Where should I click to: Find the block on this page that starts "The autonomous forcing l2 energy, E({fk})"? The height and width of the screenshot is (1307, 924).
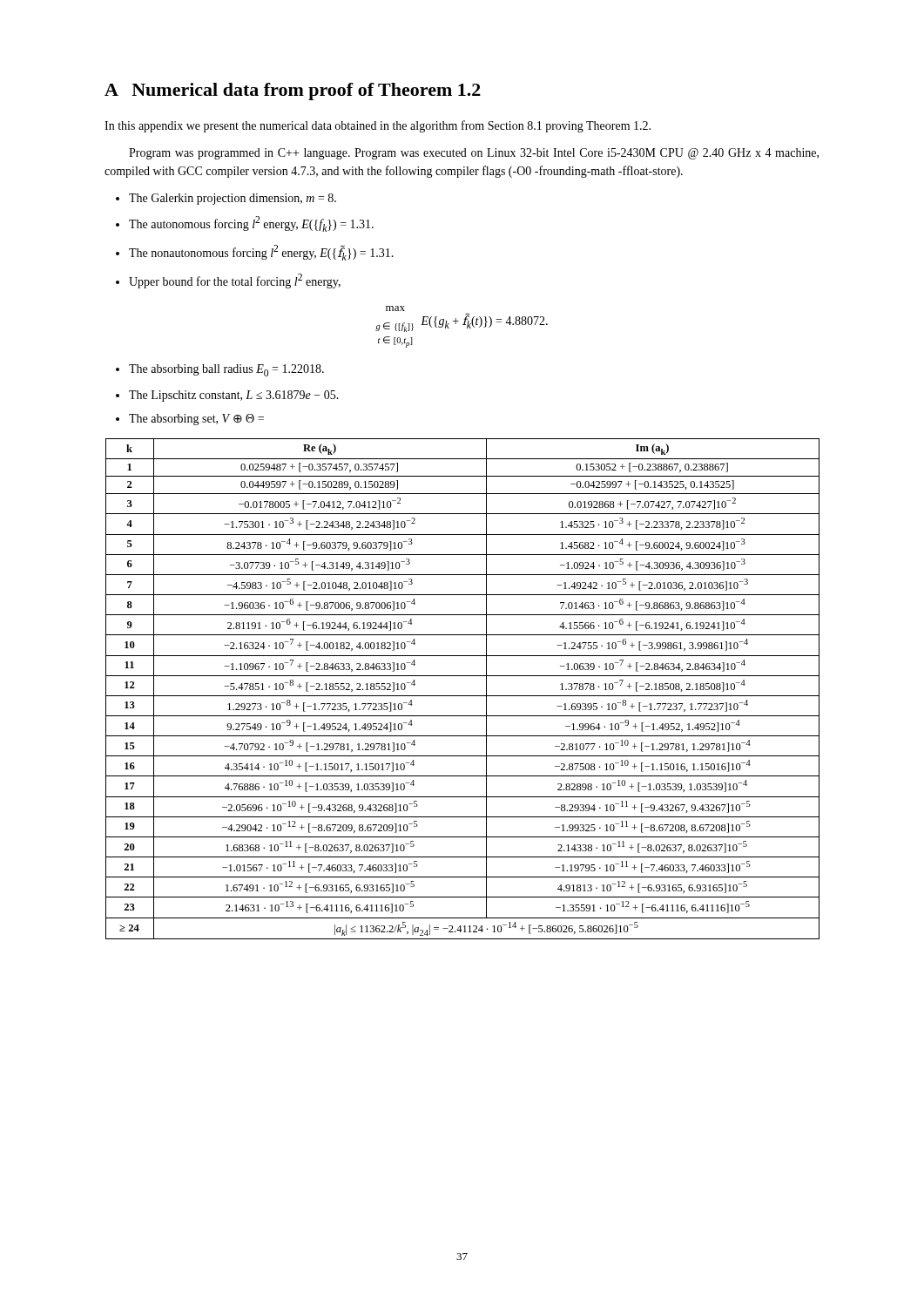point(245,224)
